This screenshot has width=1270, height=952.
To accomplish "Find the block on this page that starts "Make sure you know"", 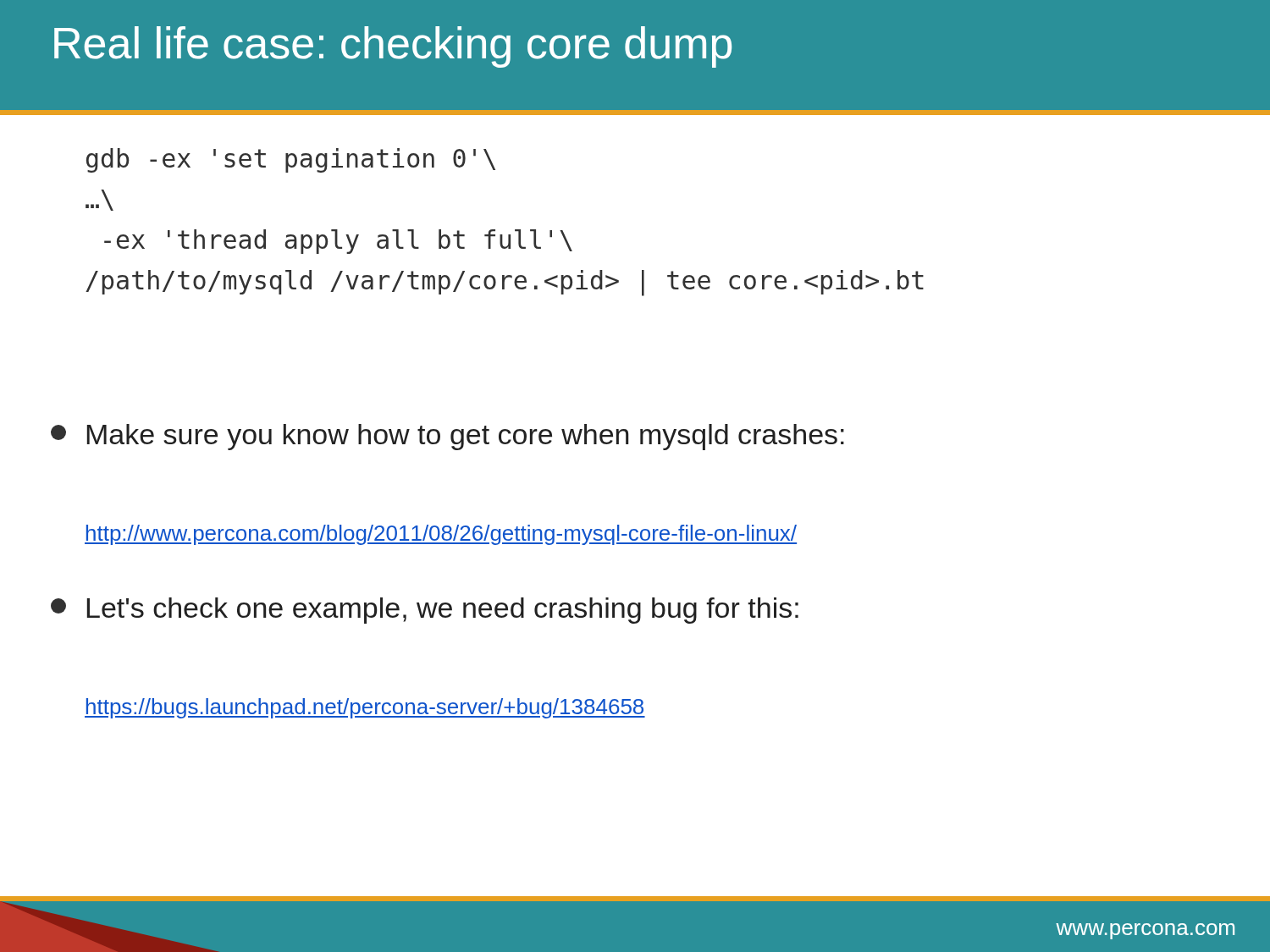I will point(635,435).
